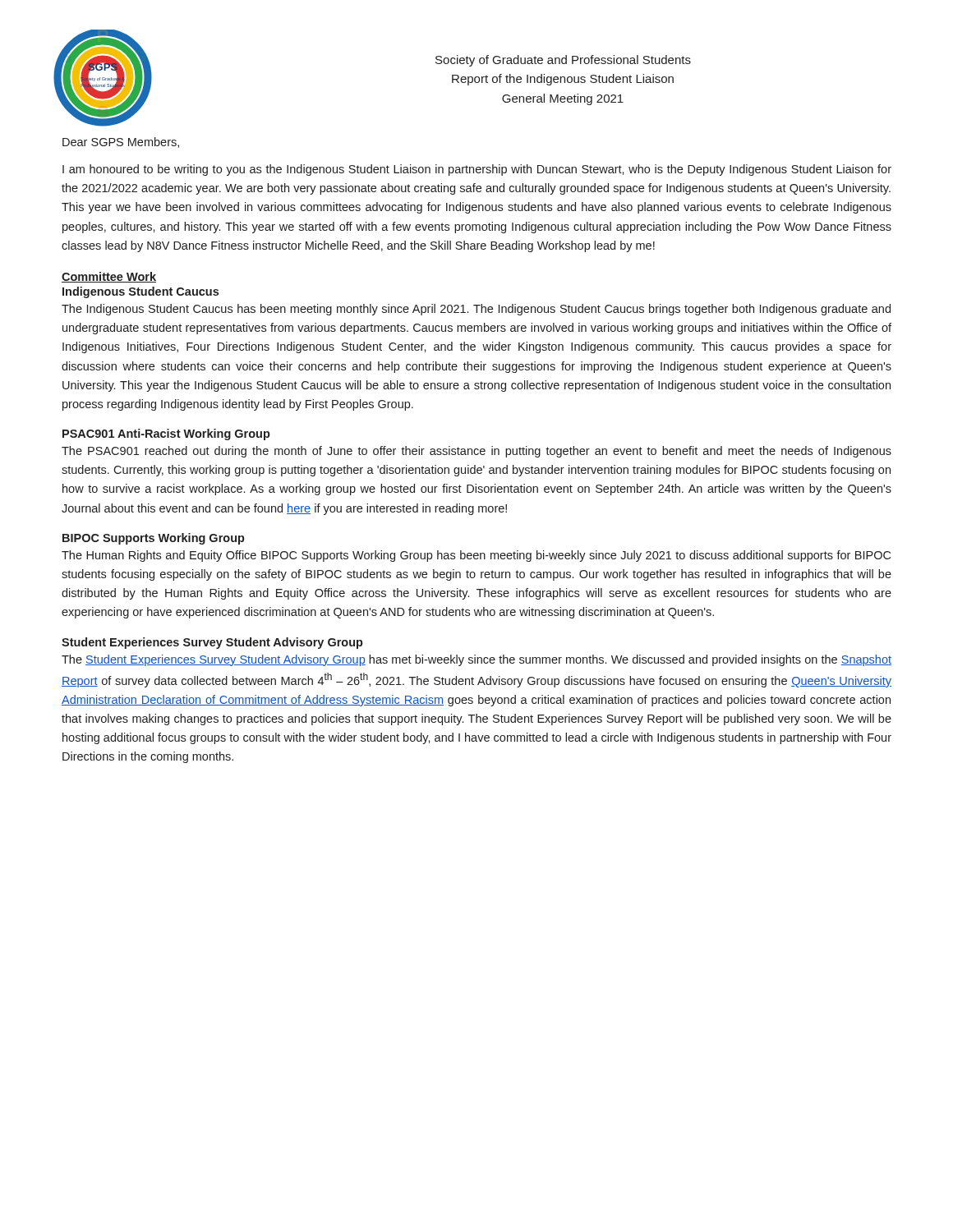
Task: Find the region starting "Student Experiences Survey Student Advisory Group"
Action: click(212, 642)
